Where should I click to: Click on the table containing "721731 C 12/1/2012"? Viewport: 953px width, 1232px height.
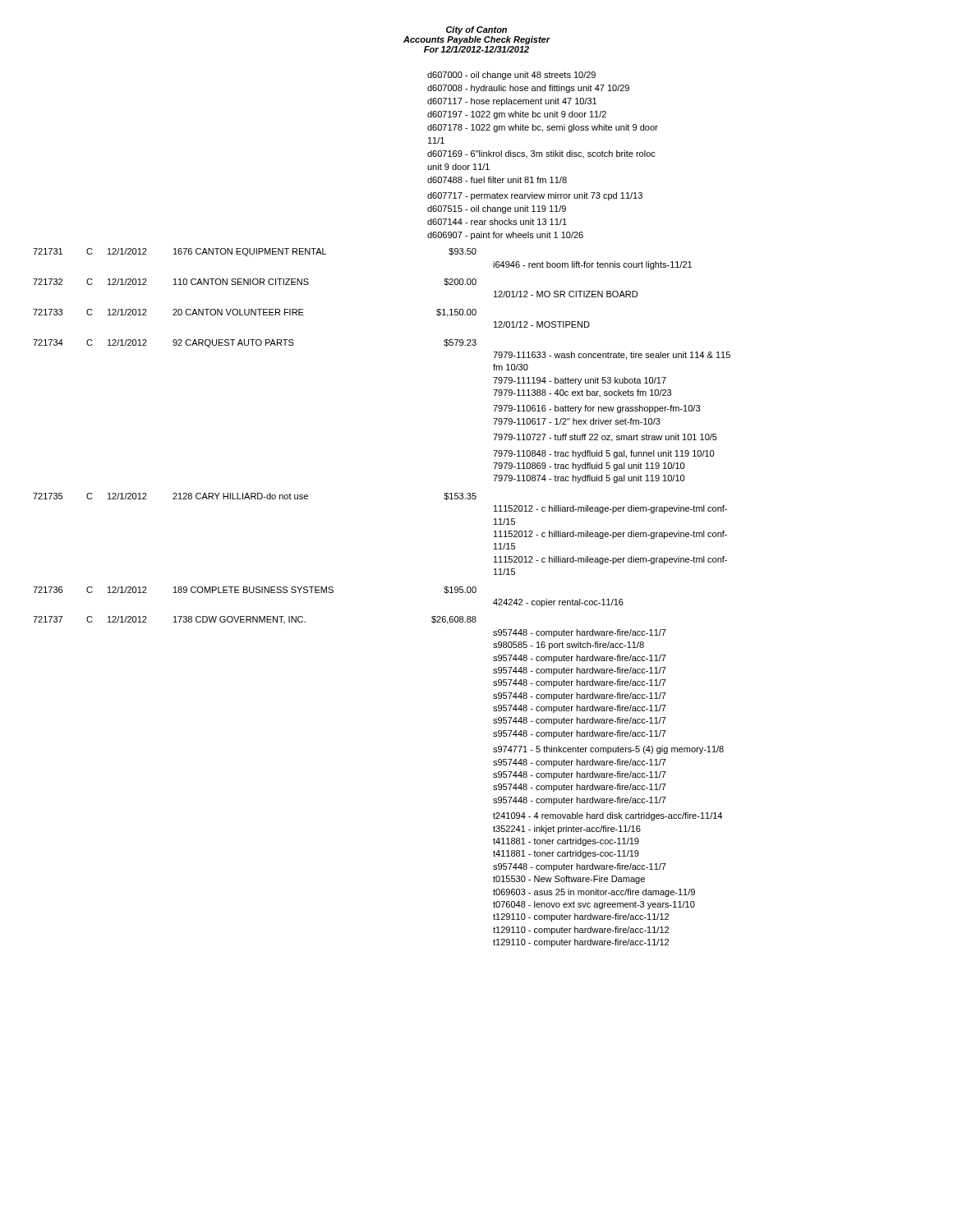coord(476,597)
